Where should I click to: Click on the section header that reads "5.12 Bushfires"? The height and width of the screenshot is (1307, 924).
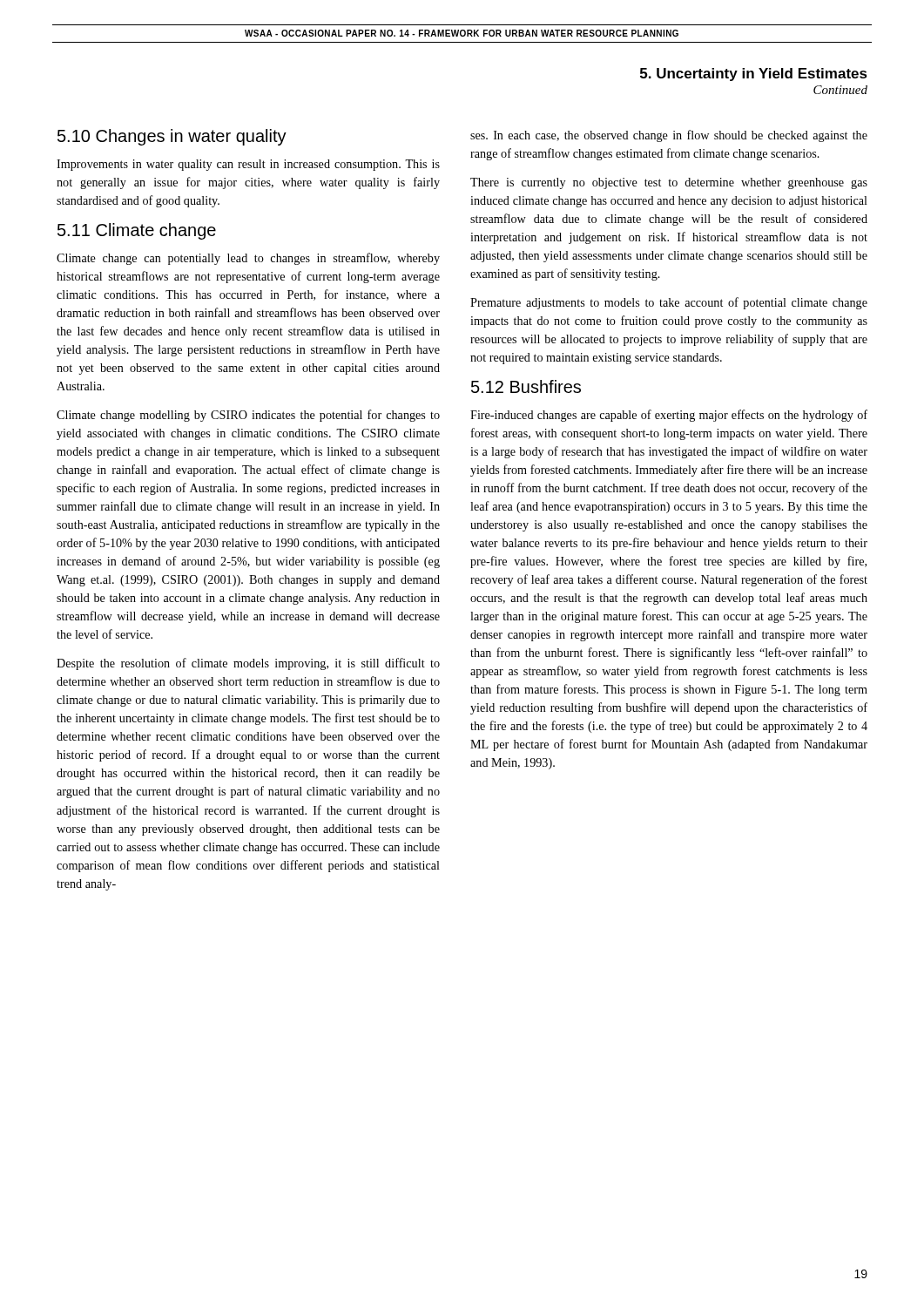(x=526, y=386)
